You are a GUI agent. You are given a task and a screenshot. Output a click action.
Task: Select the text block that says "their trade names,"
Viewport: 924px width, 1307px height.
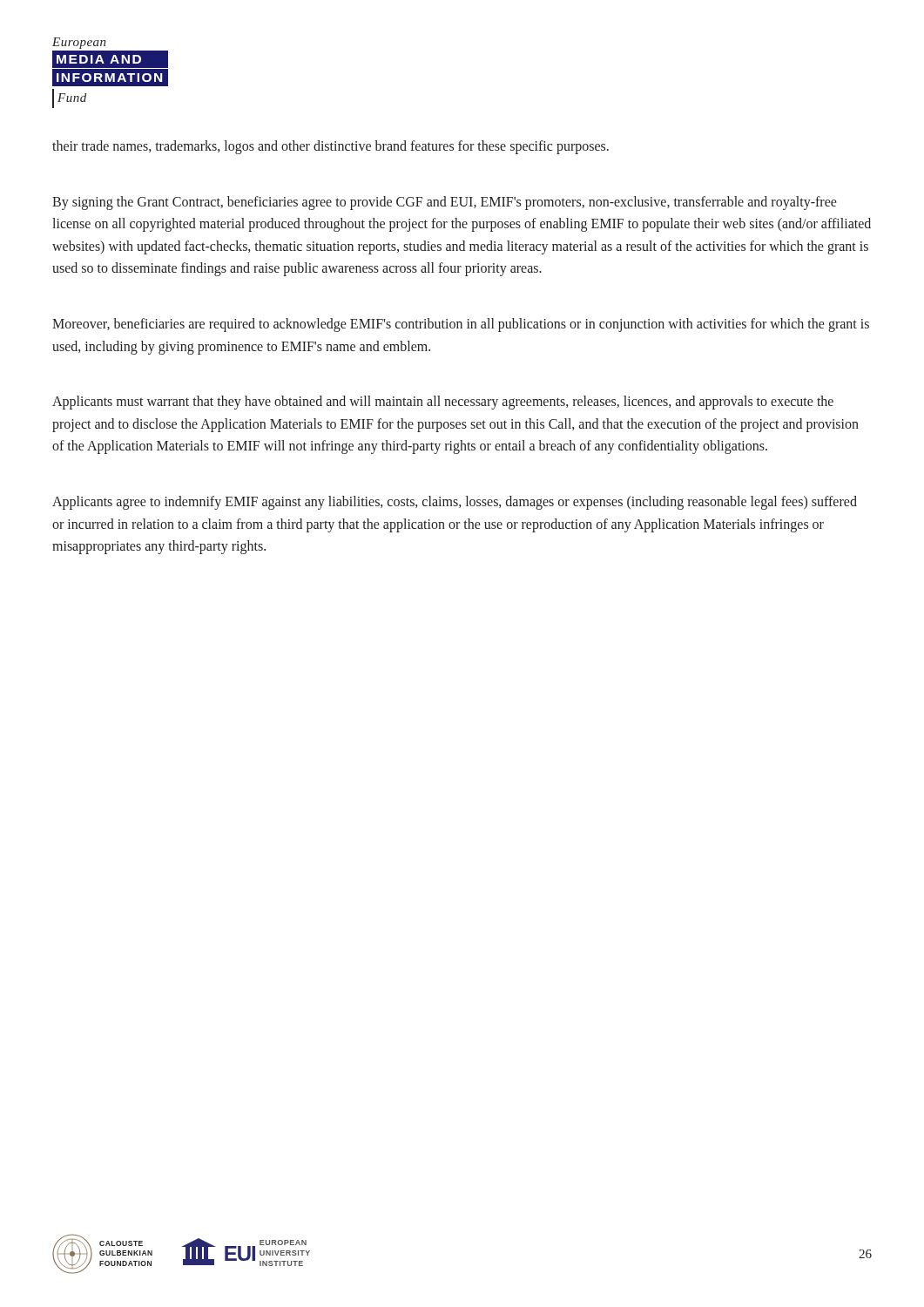click(x=331, y=146)
